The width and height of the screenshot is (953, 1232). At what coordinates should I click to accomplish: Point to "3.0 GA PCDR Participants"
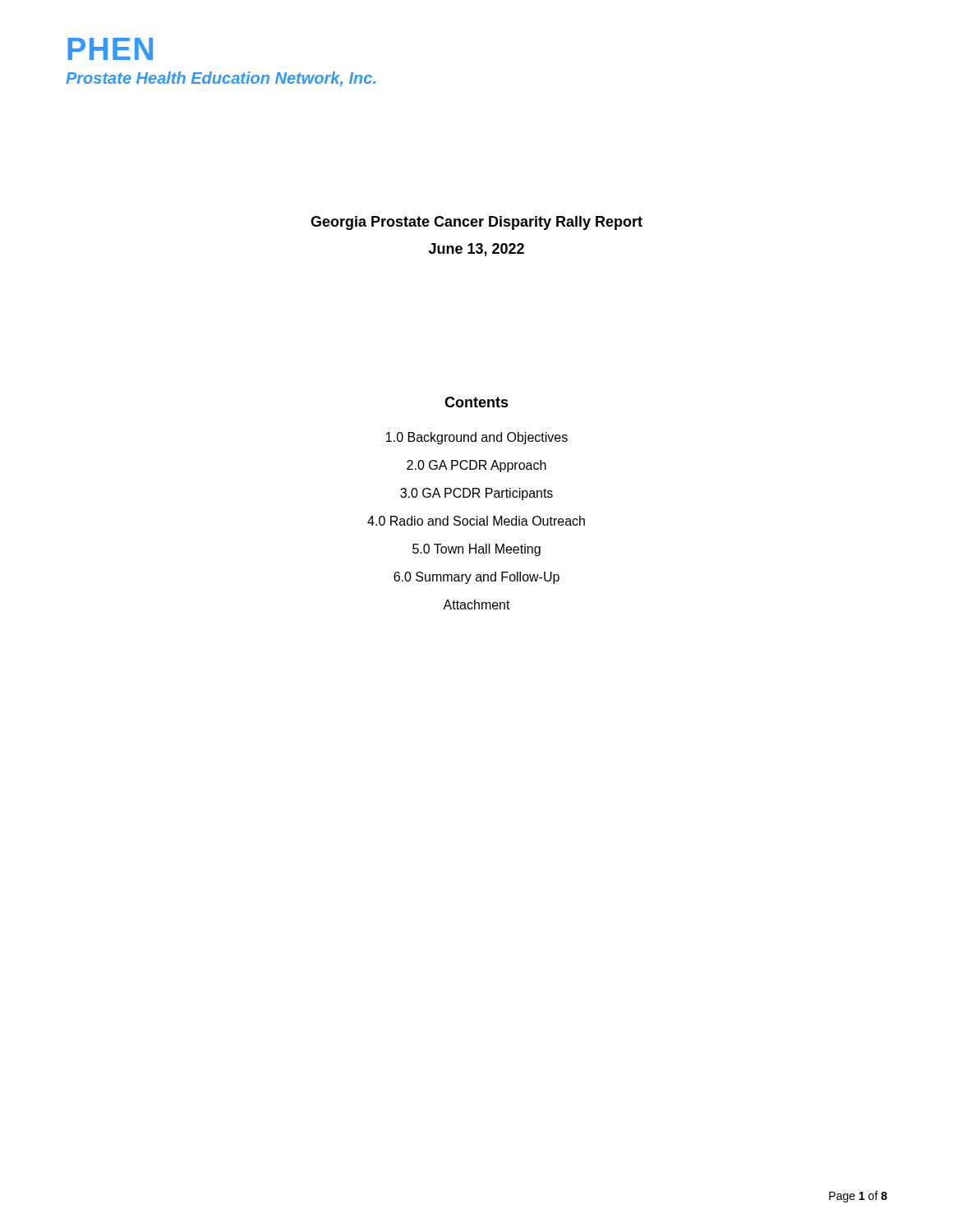coord(476,493)
